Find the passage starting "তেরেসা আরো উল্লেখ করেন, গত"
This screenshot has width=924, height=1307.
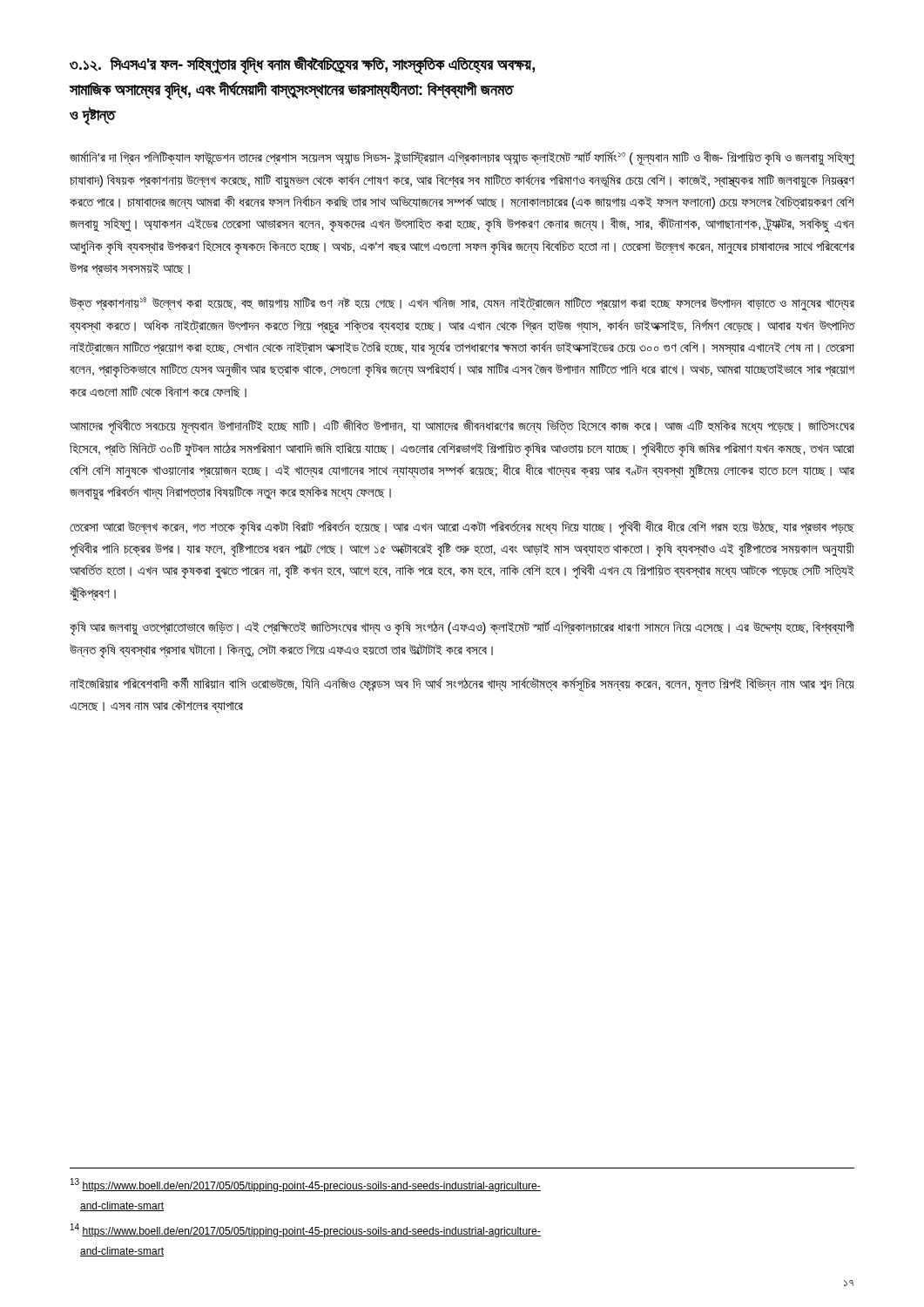pyautogui.click(x=462, y=560)
